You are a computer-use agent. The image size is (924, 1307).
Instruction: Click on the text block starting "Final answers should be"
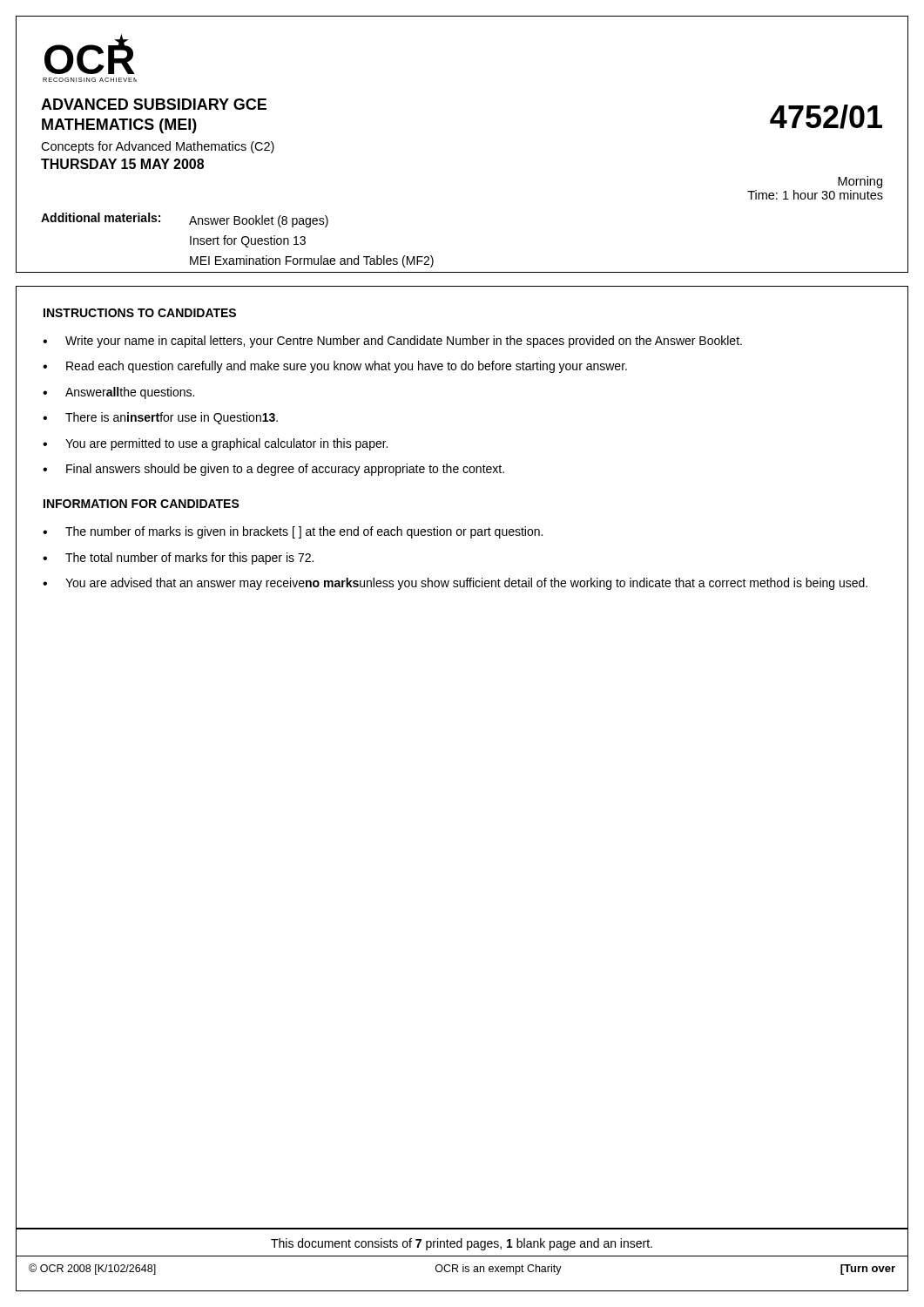285,469
